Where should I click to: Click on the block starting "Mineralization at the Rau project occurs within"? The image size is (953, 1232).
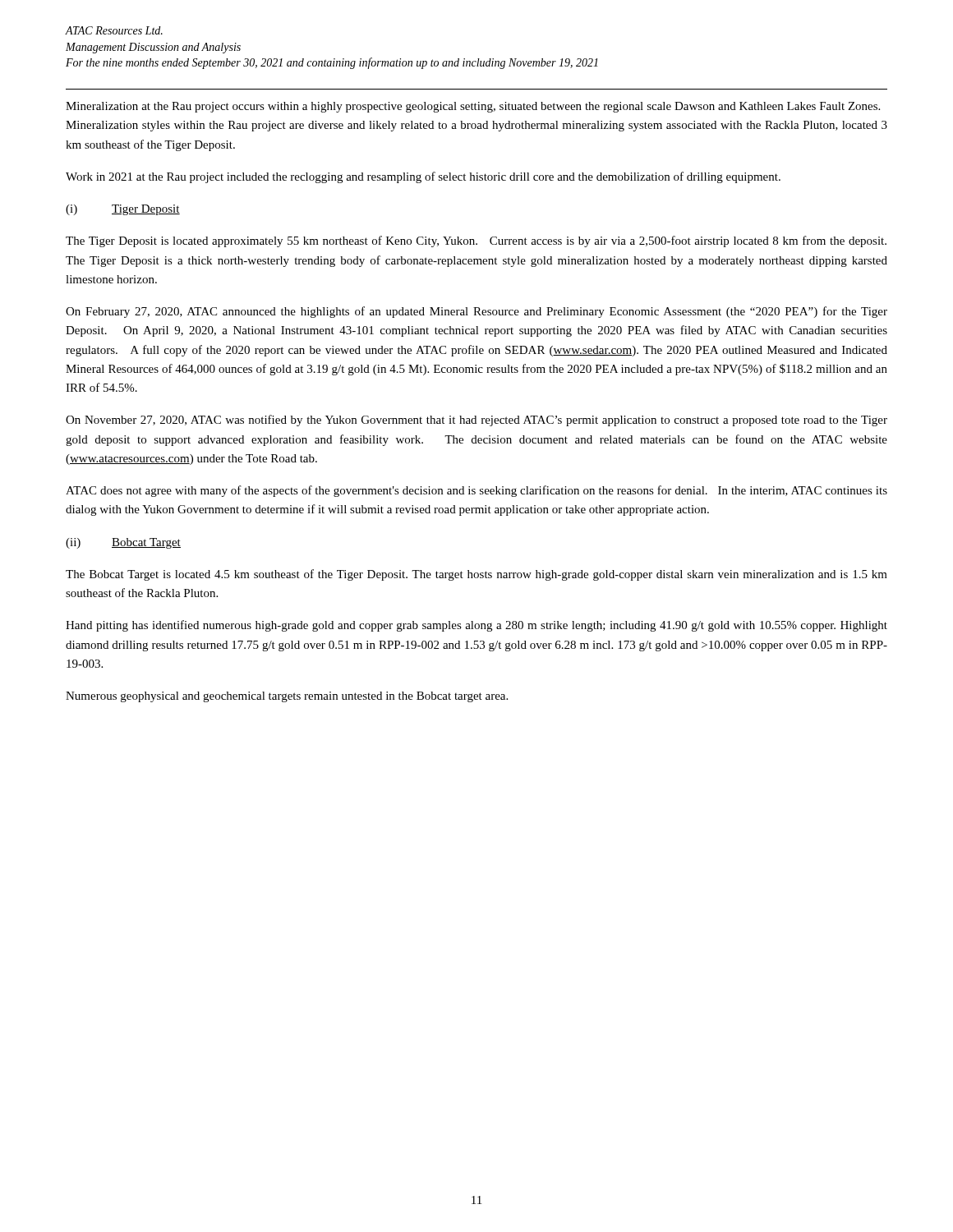pyautogui.click(x=476, y=125)
